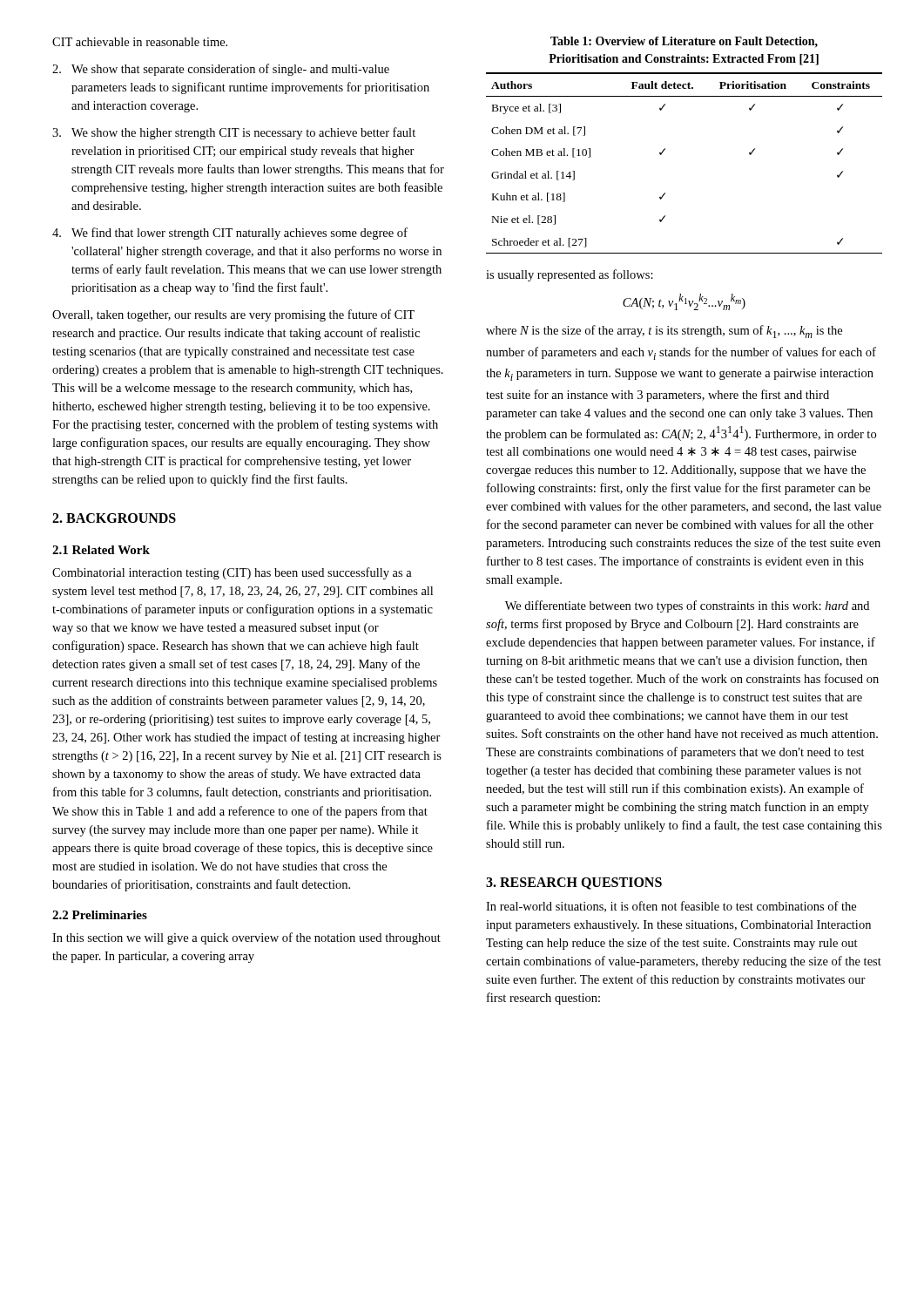Locate the formula that says "CA(N; t, v1k1v2k2...vmkm)"

click(684, 302)
